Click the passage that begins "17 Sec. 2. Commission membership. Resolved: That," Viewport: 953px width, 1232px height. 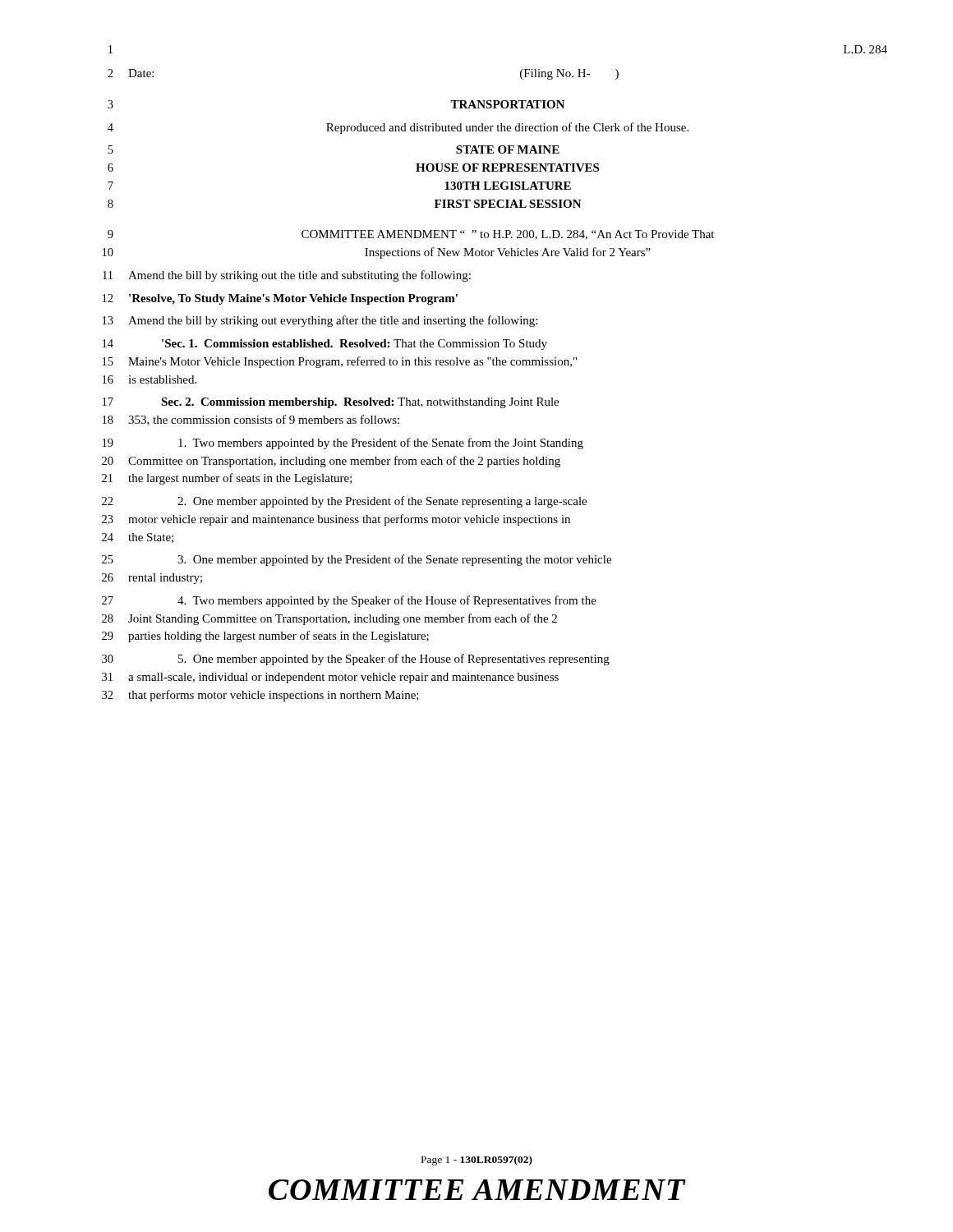pyautogui.click(x=485, y=411)
